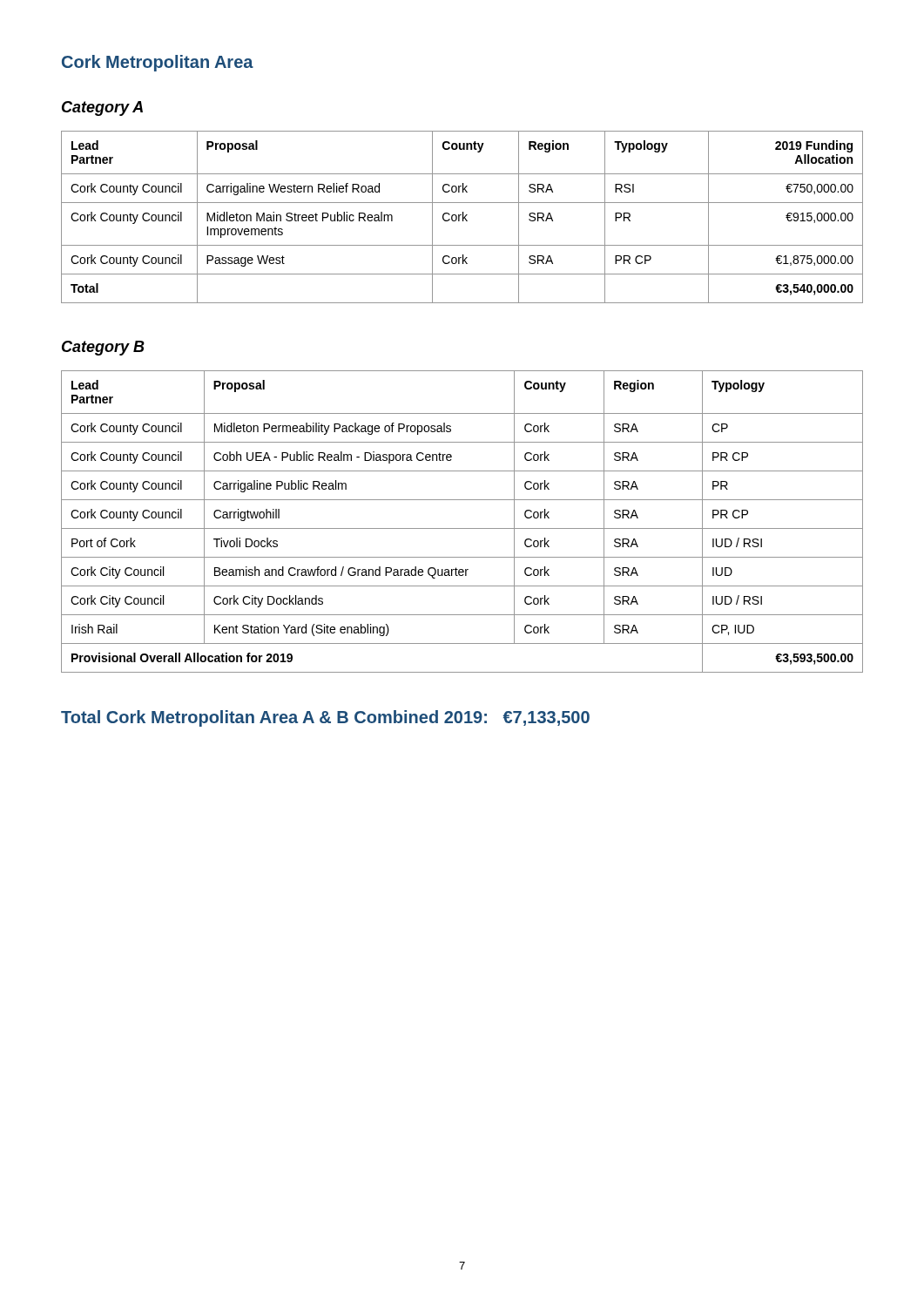Select the section header with the text "Cork Metropolitan Area"
924x1307 pixels.
157,62
